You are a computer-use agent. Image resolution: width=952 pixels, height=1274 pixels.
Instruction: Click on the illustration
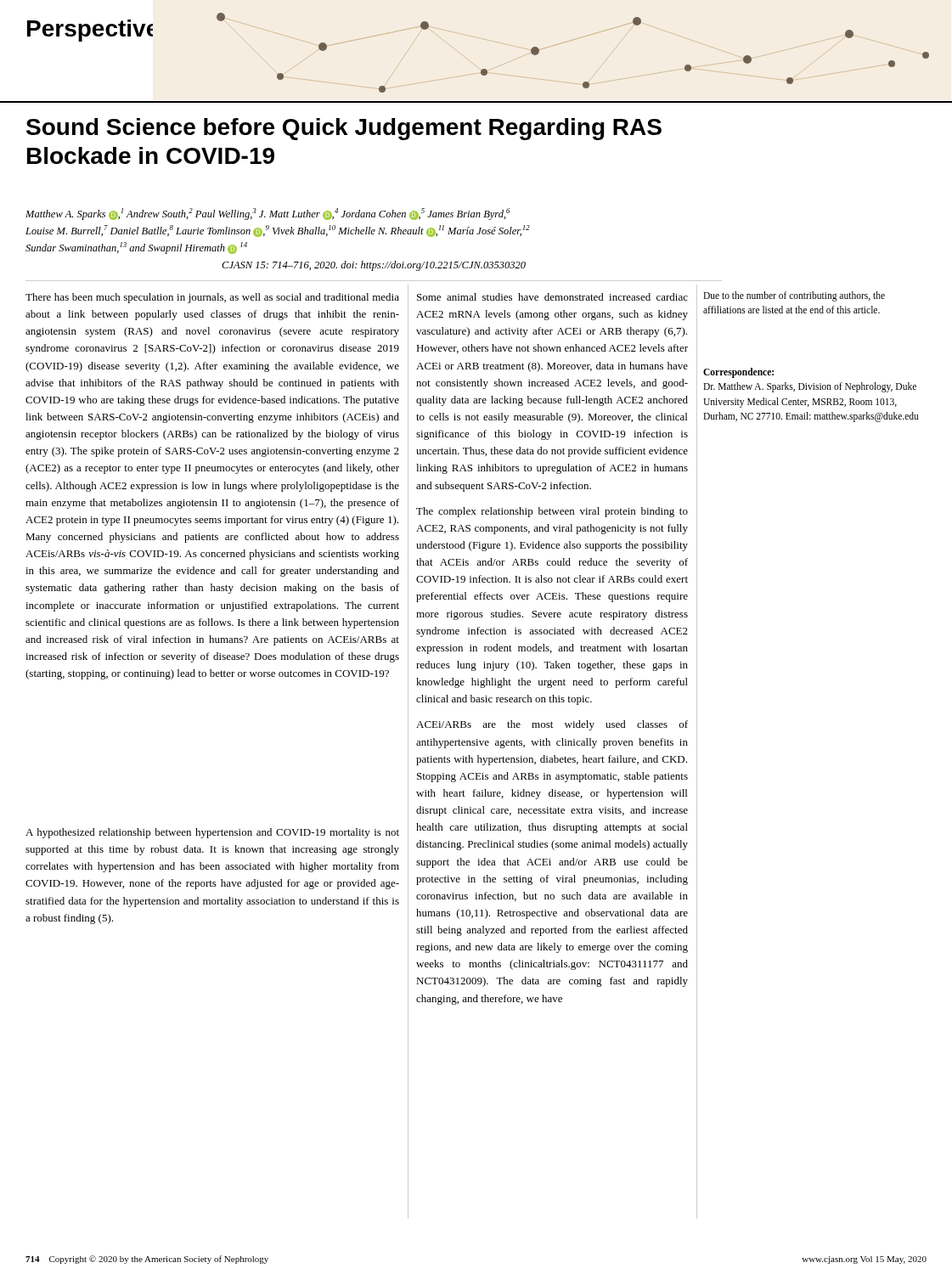[552, 50]
